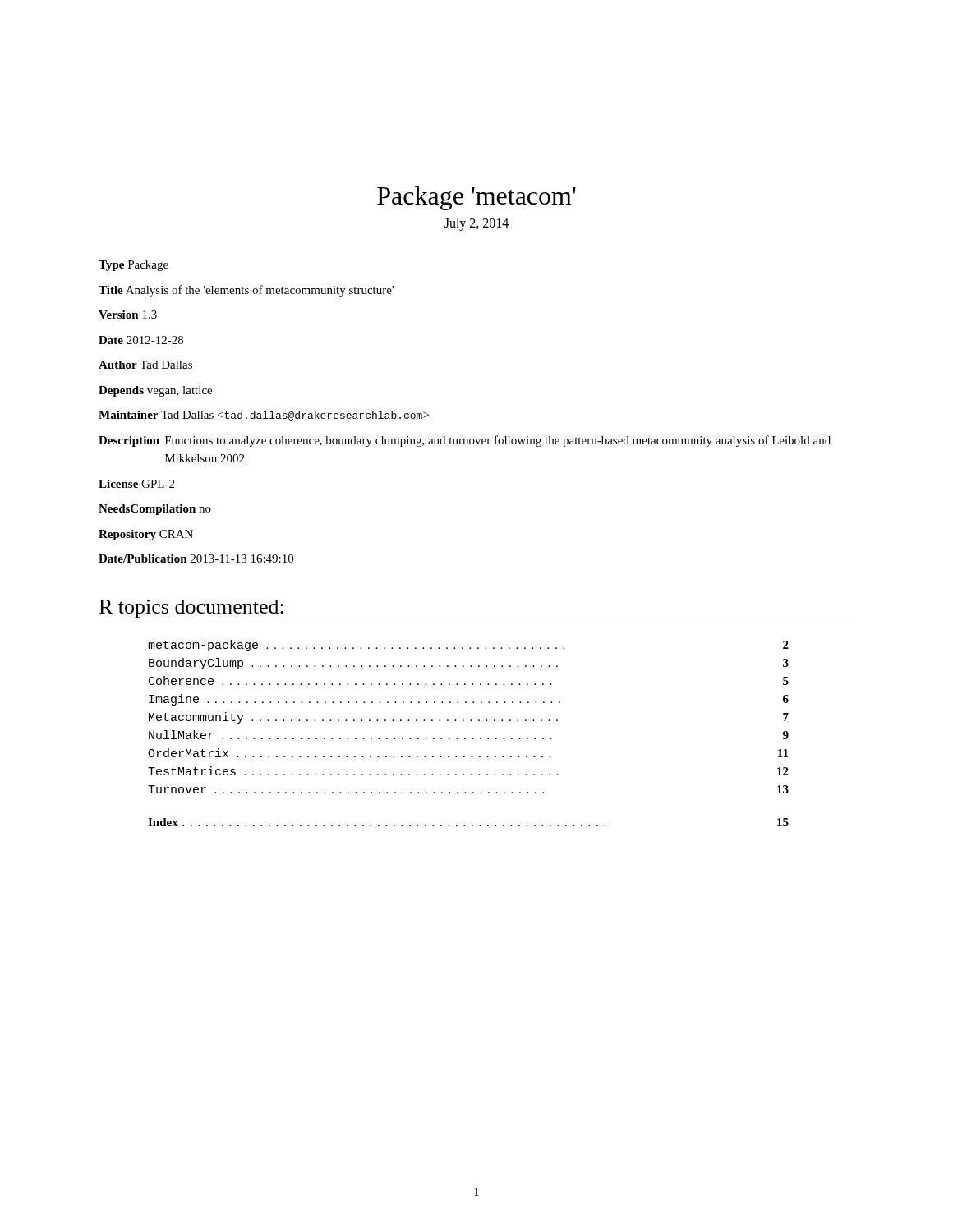
Task: Click where it says "Maintainer Tad Dallas"
Action: click(x=264, y=415)
